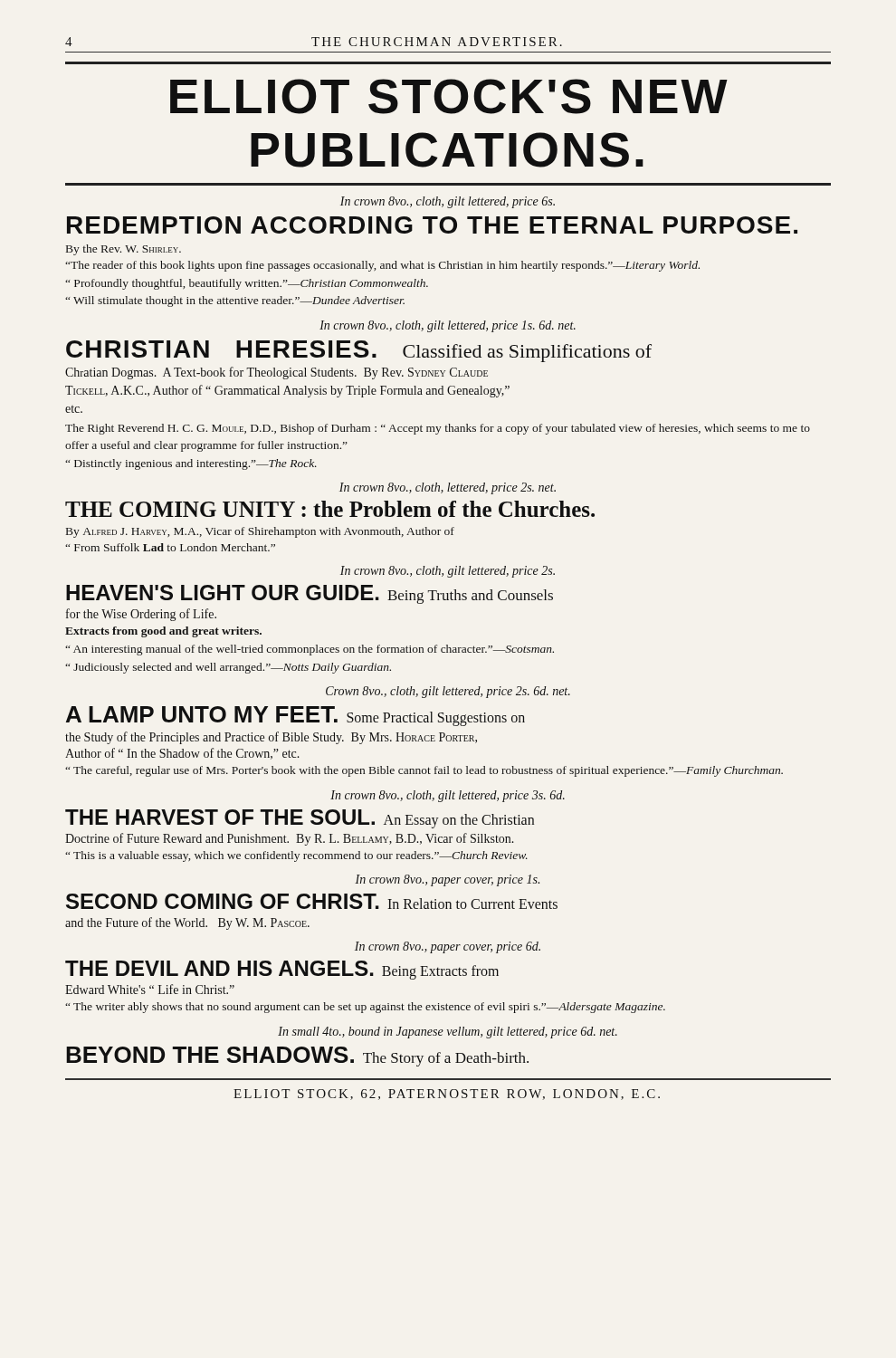Find the block on this page that starts "“The reader of this"
This screenshot has width=896, height=1358.
pos(383,283)
